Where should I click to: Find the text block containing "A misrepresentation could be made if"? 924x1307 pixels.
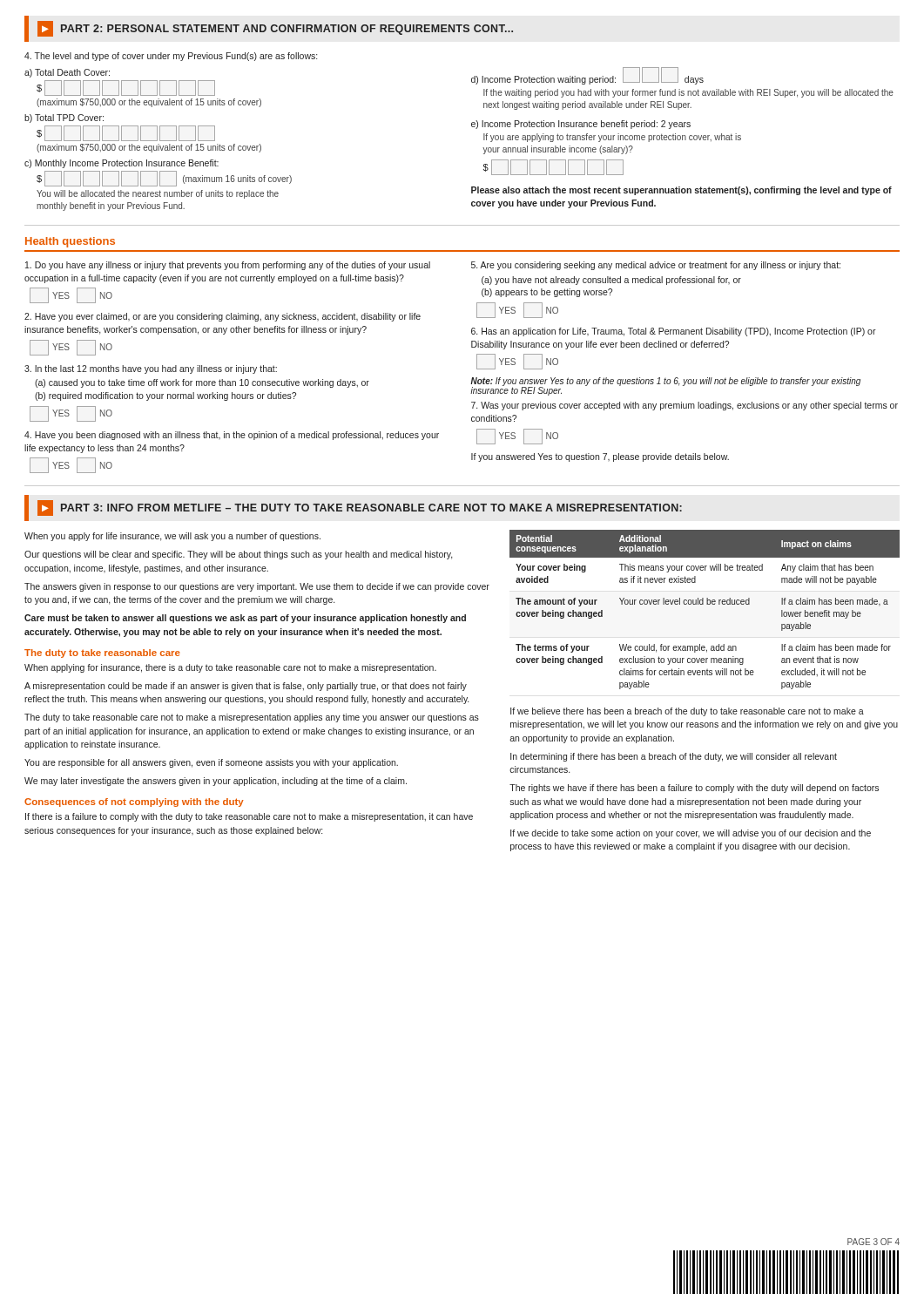(247, 692)
